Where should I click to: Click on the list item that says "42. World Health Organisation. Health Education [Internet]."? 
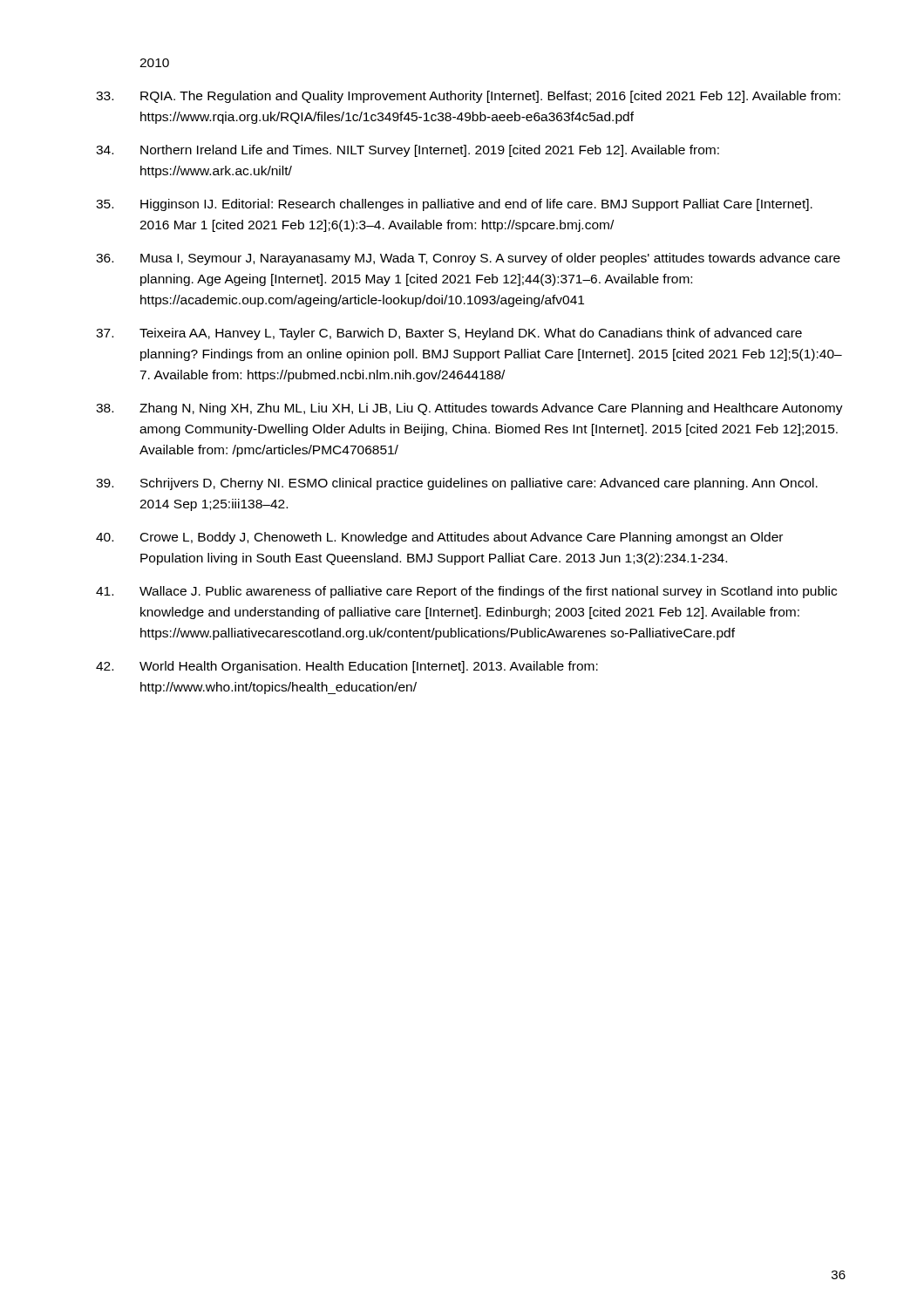pos(471,677)
